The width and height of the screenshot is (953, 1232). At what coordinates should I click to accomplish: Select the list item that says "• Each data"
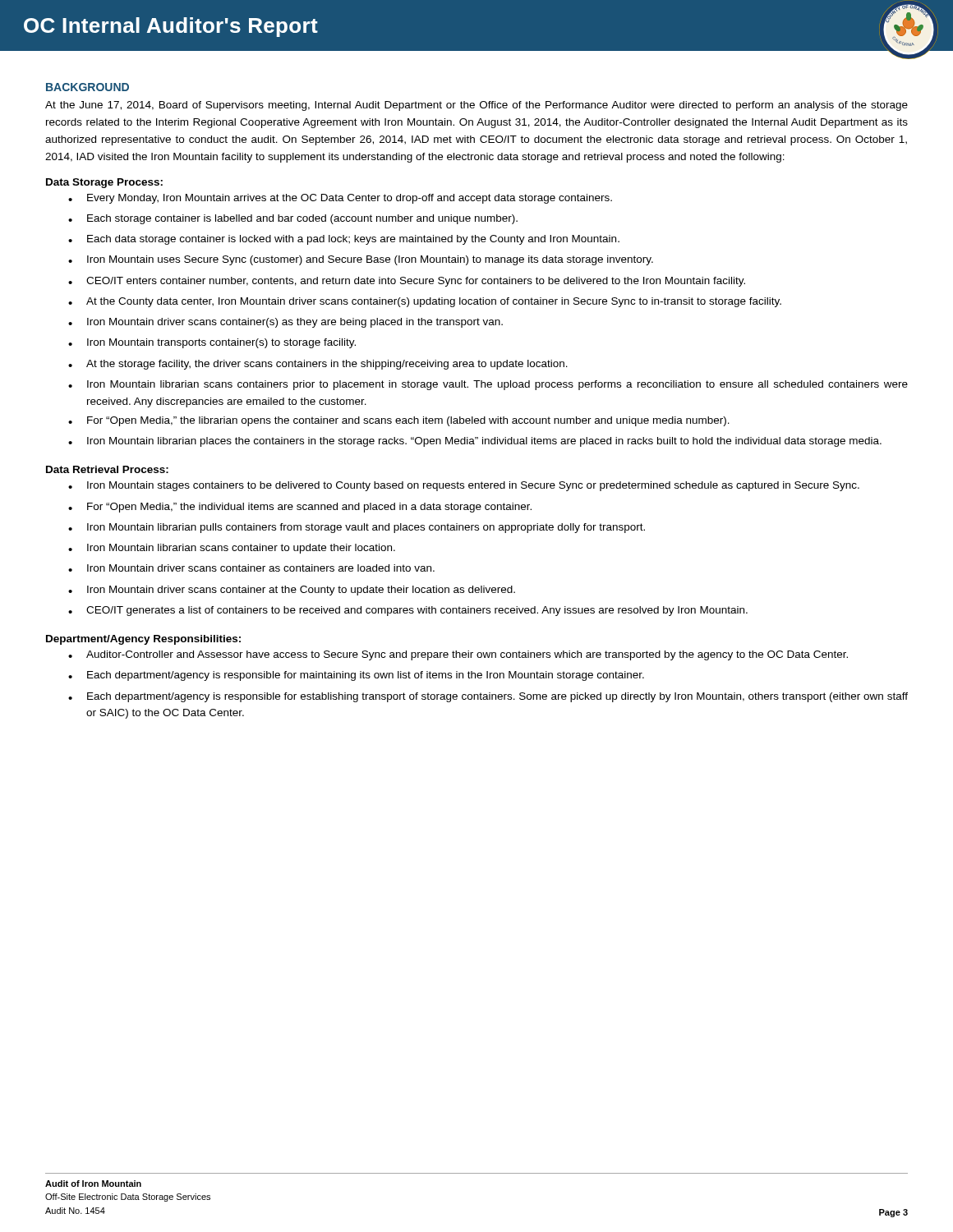pyautogui.click(x=488, y=241)
